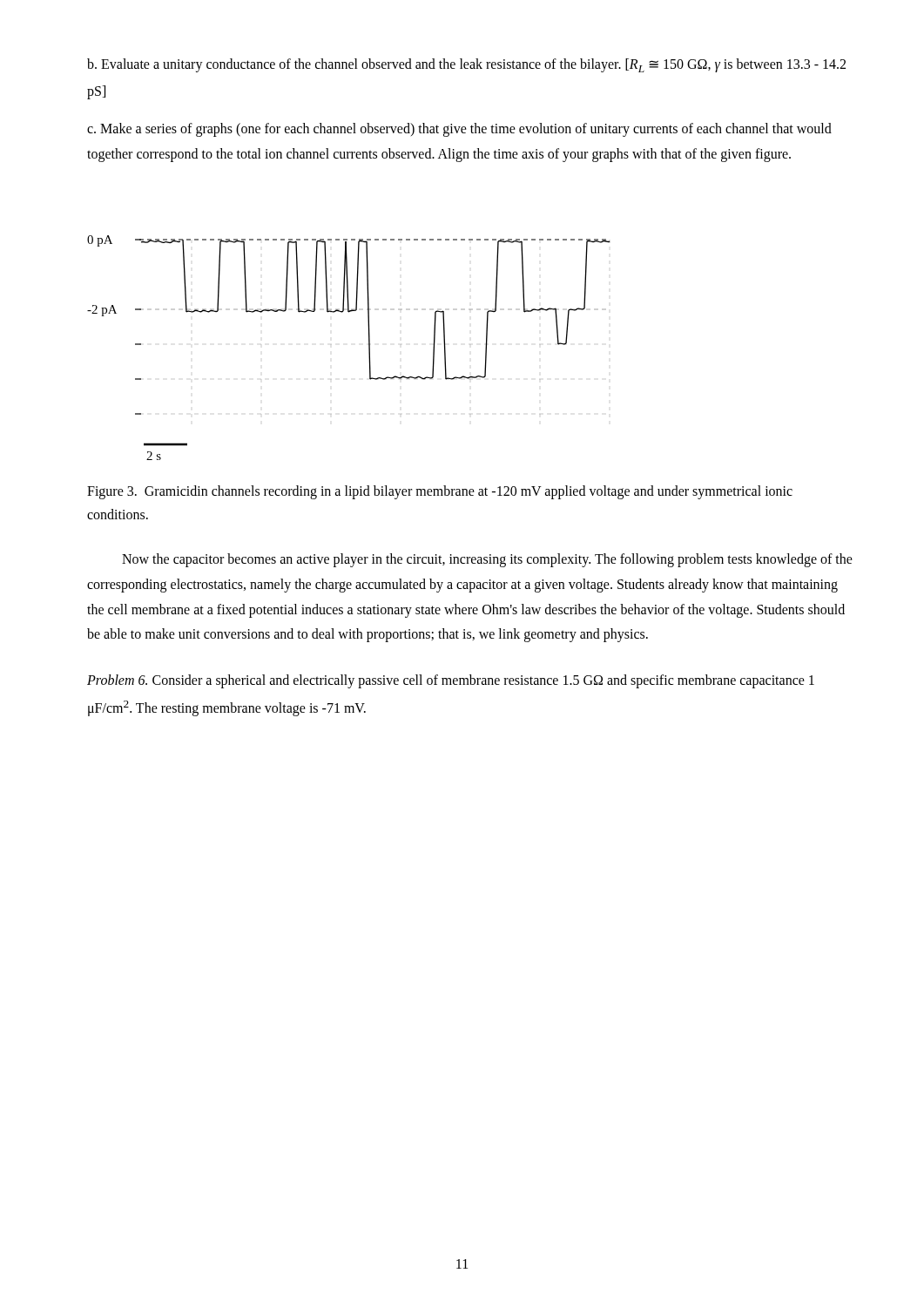This screenshot has height=1307, width=924.
Task: Find the text block starting "Problem 6. Consider a spherical"
Action: [x=451, y=694]
